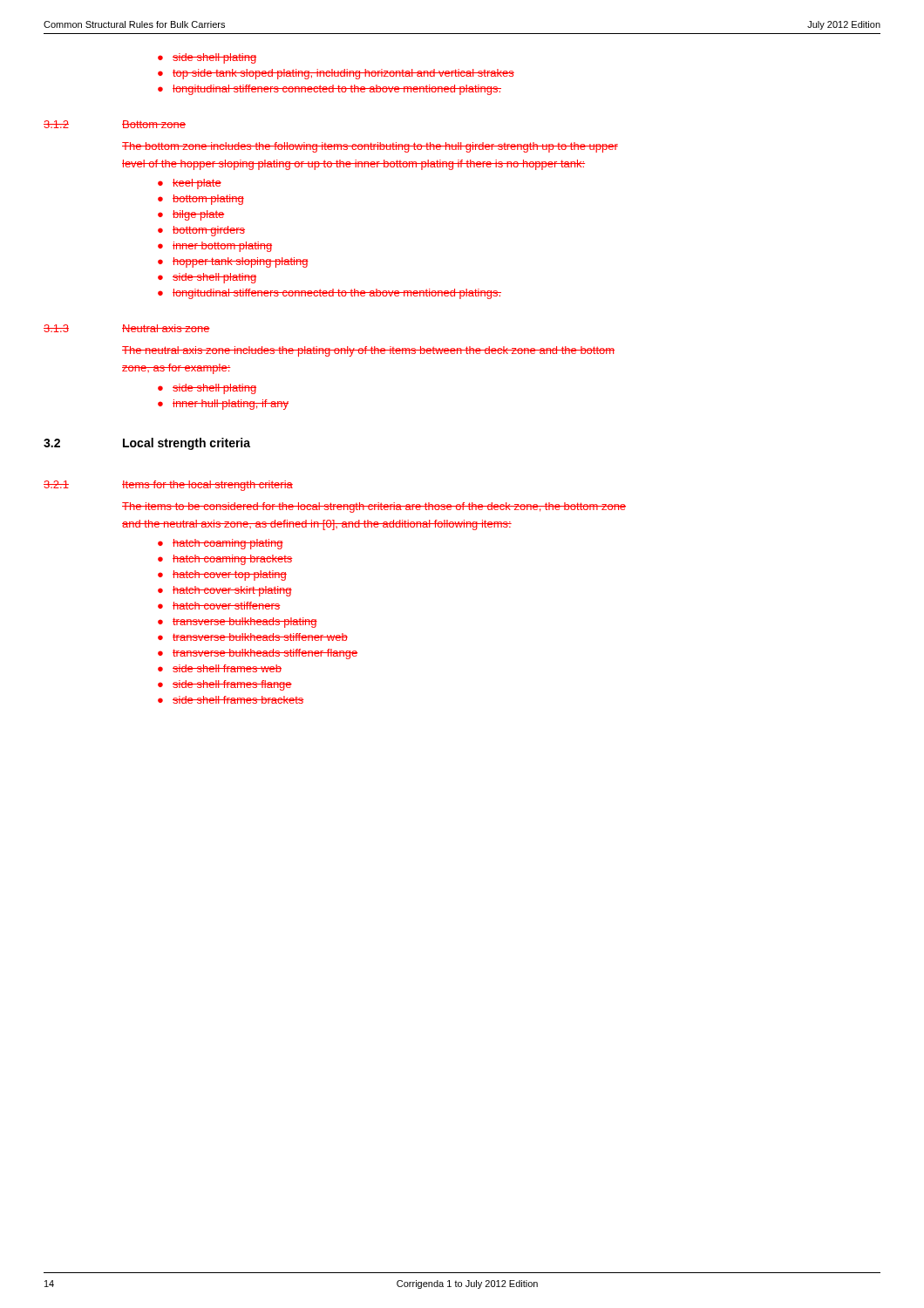Find the text block with the text "The bottom zone"
This screenshot has width=924, height=1308.
[x=370, y=155]
